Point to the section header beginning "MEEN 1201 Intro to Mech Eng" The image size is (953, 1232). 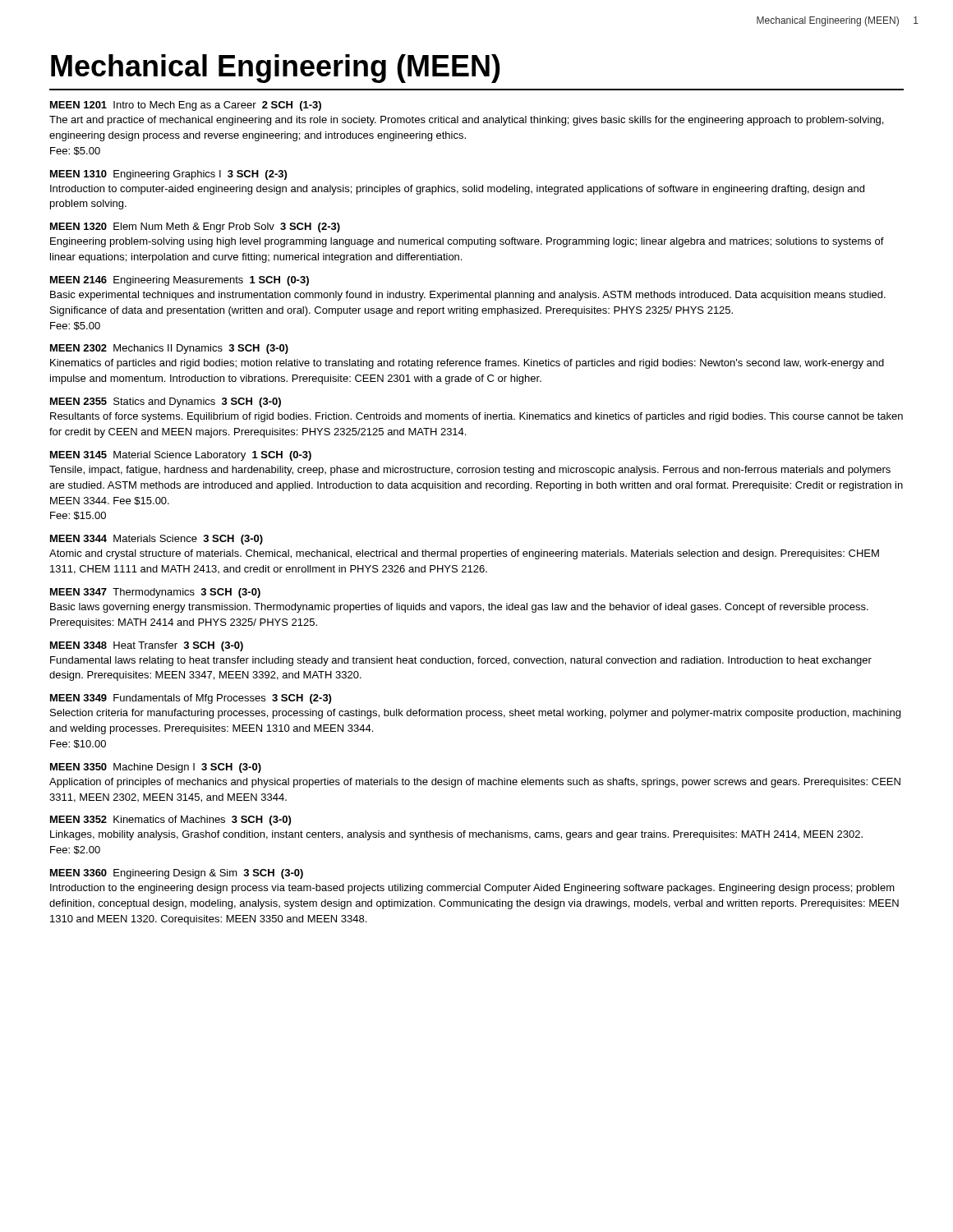tap(186, 105)
